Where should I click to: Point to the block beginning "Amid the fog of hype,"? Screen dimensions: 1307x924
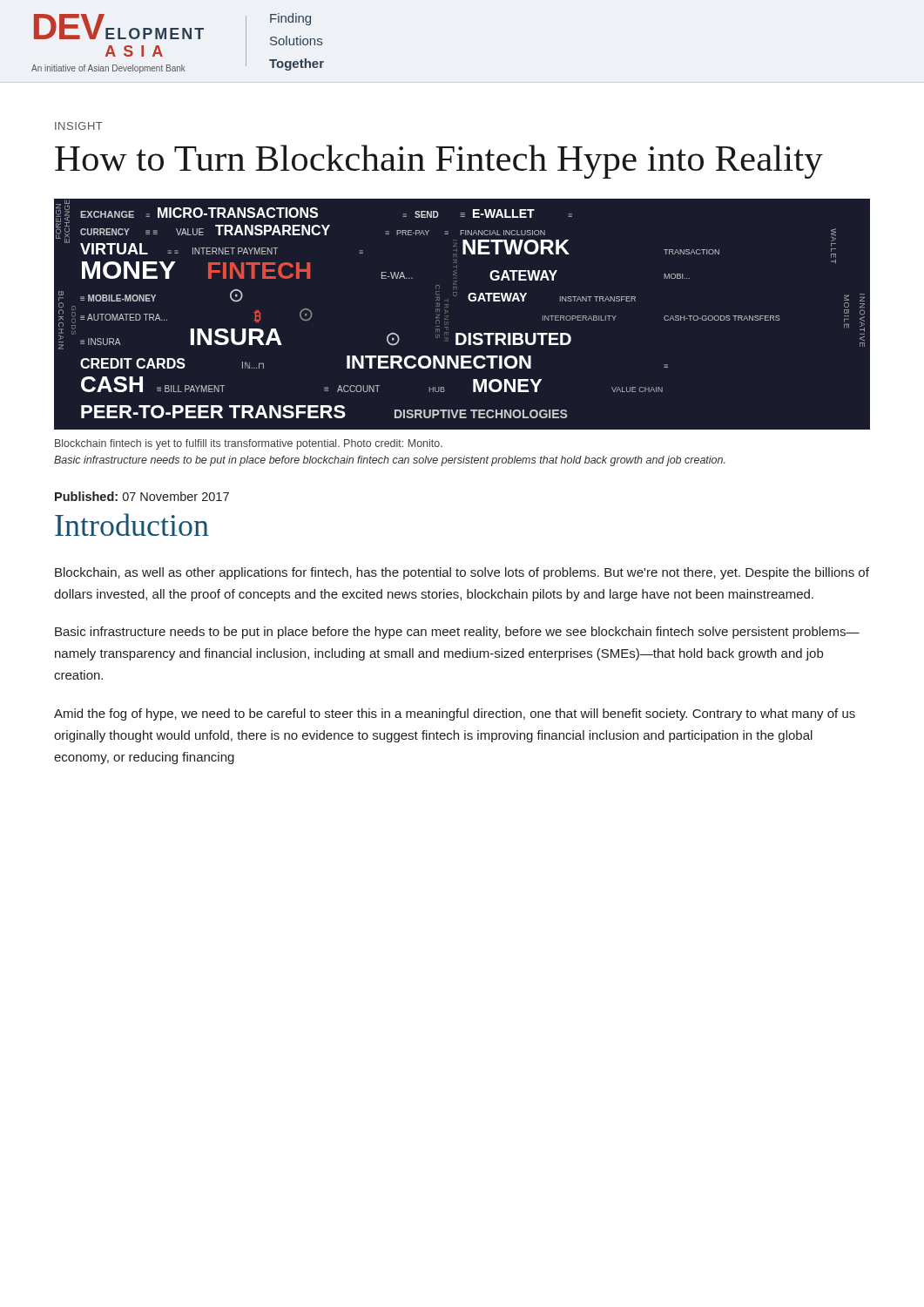coord(455,735)
